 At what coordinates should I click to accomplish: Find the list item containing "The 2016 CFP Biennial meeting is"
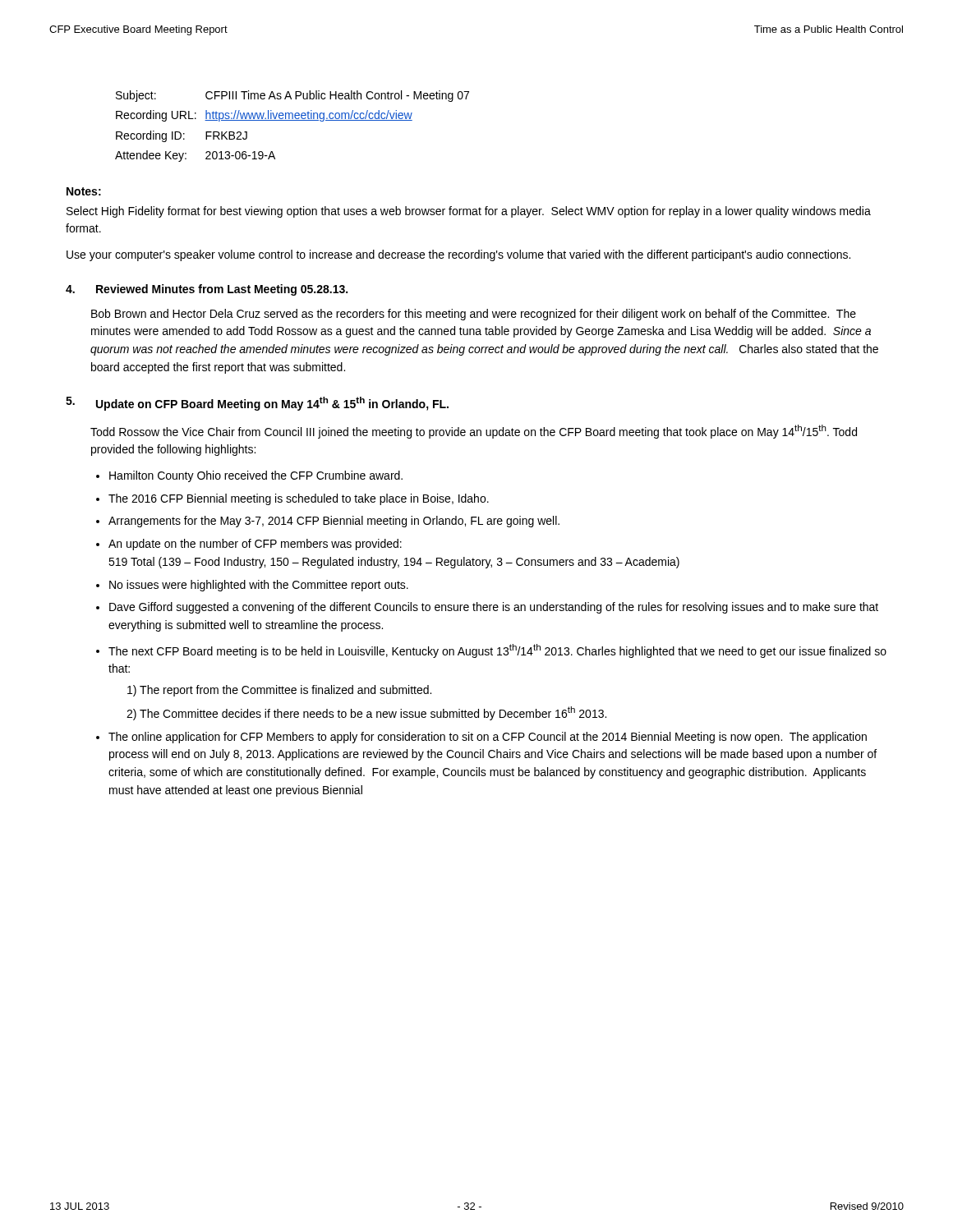pyautogui.click(x=299, y=498)
